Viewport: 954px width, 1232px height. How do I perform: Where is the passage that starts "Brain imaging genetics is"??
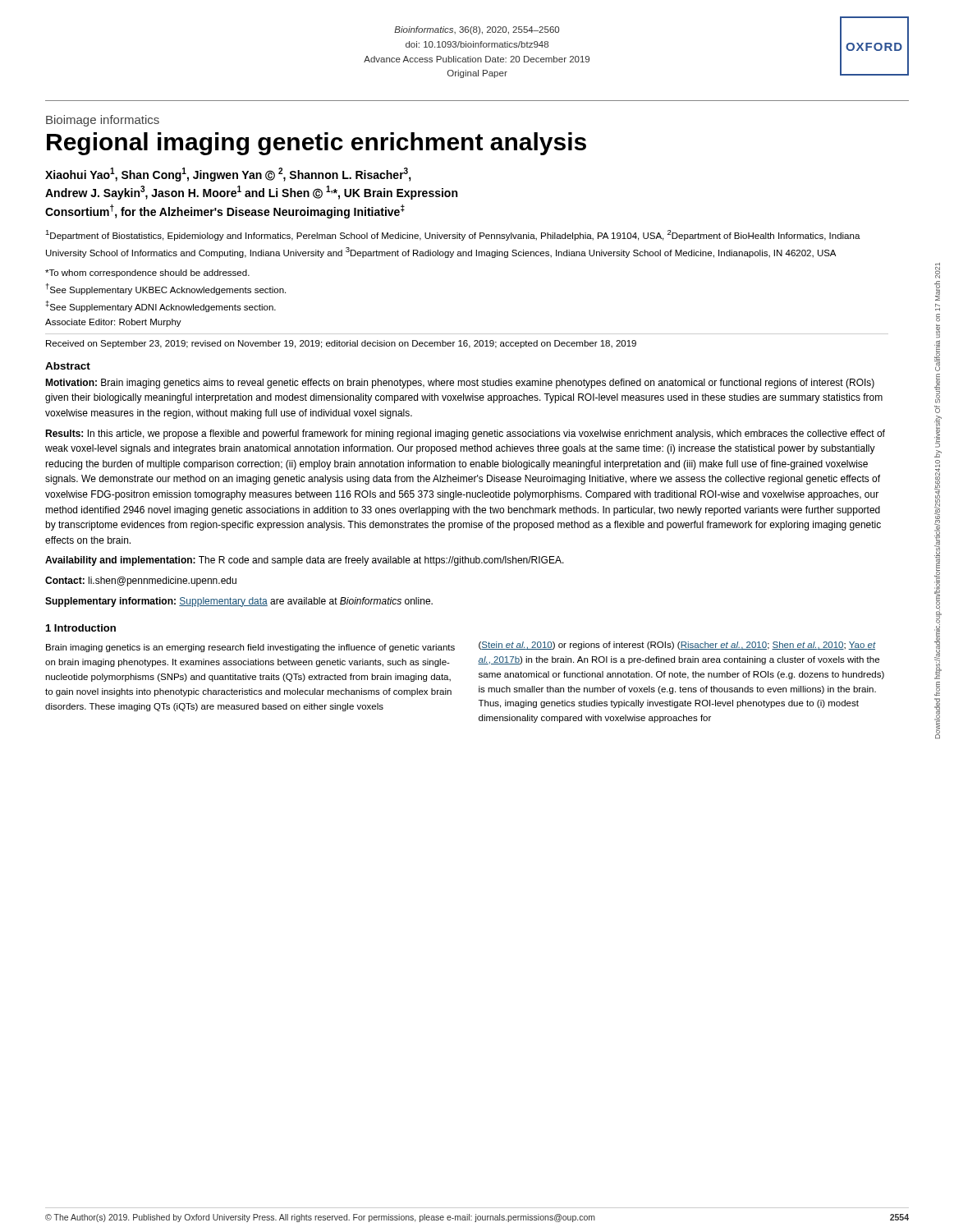[x=250, y=677]
